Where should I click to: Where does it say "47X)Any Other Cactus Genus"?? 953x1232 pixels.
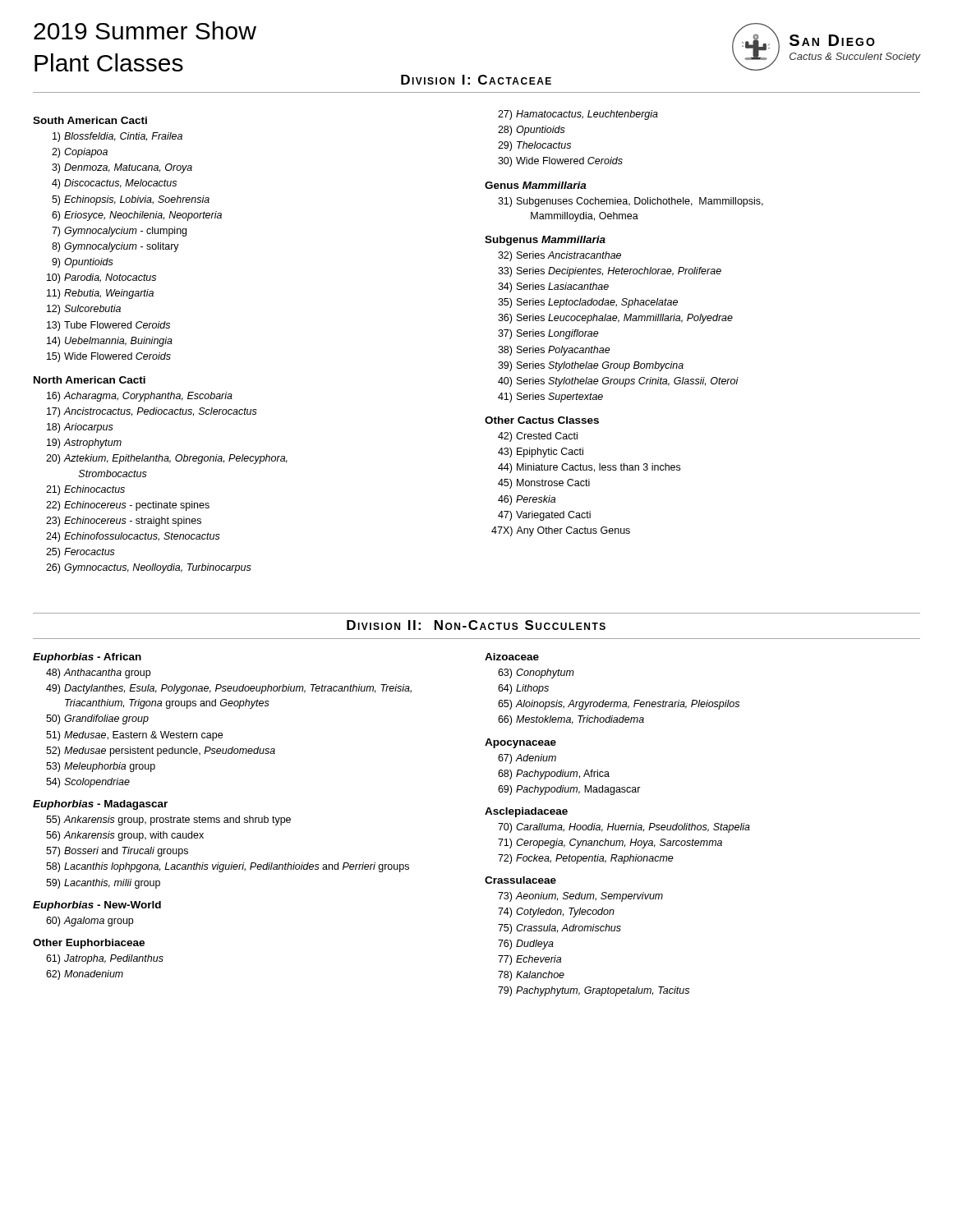[x=561, y=531]
